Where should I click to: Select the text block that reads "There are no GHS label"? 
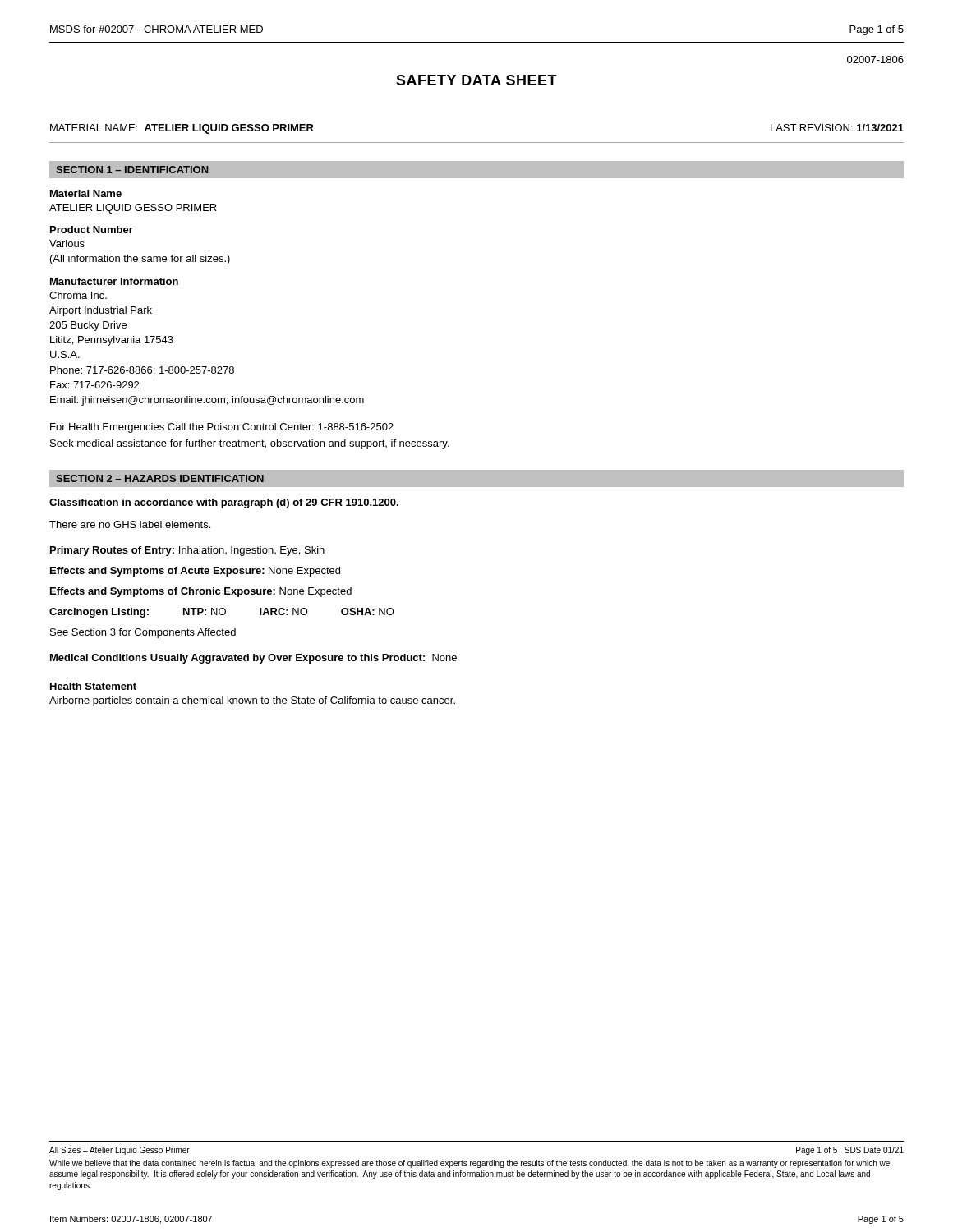pyautogui.click(x=130, y=524)
